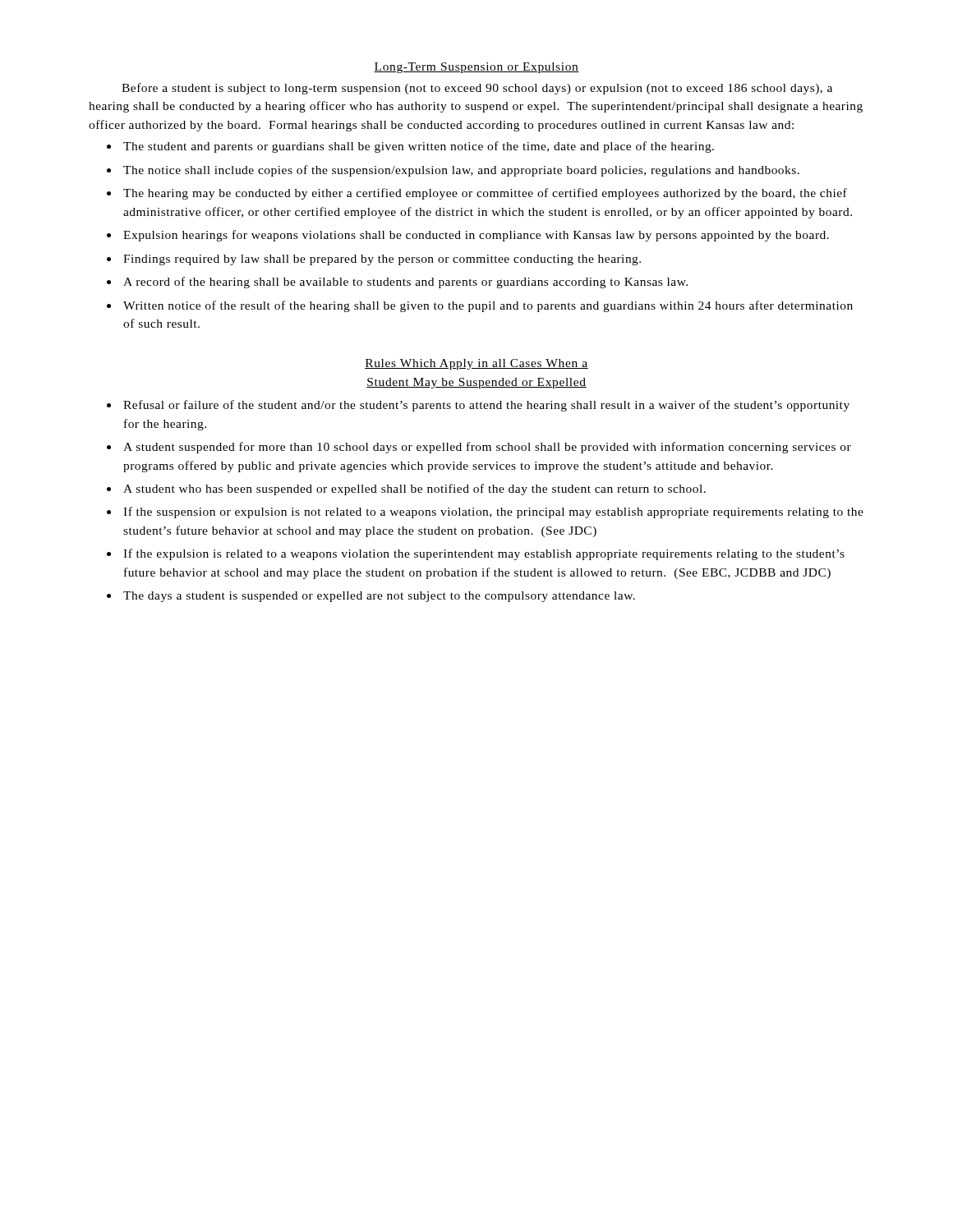Find the block on this page that starts "Written notice of"
Viewport: 953px width, 1232px height.
click(488, 314)
